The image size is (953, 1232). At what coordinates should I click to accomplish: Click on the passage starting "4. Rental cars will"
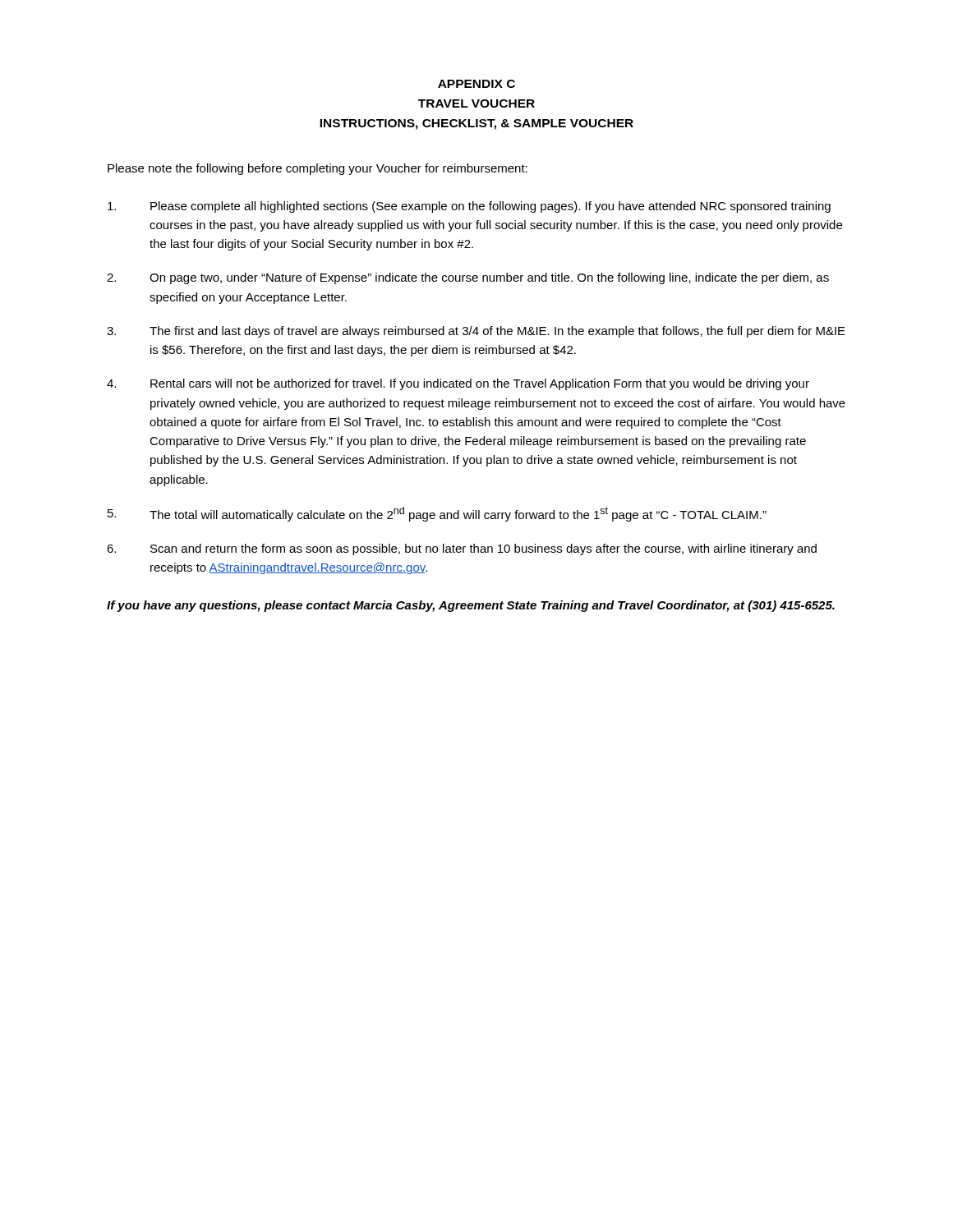click(x=476, y=431)
